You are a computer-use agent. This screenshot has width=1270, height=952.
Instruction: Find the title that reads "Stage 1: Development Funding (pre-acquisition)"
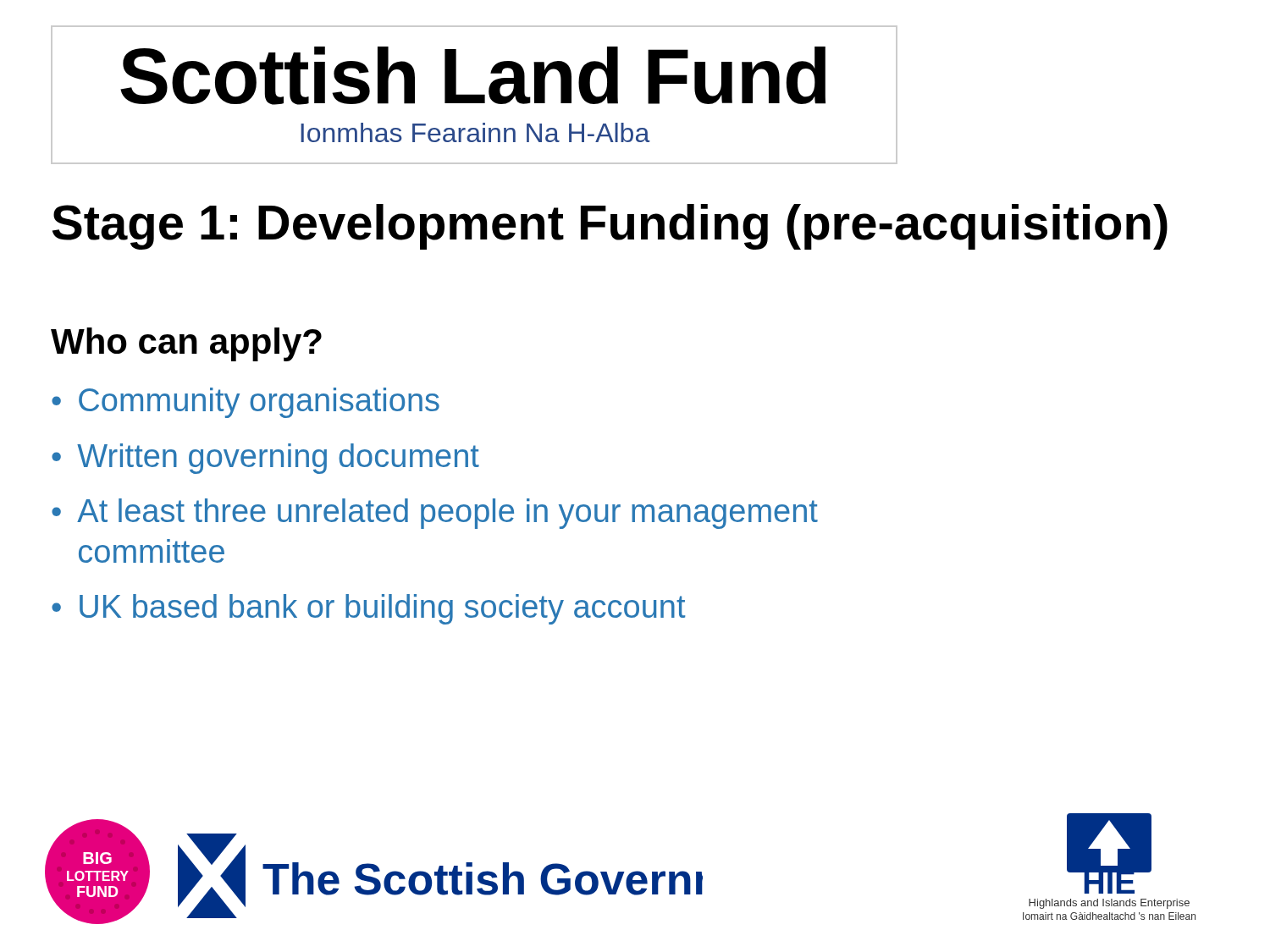click(635, 223)
